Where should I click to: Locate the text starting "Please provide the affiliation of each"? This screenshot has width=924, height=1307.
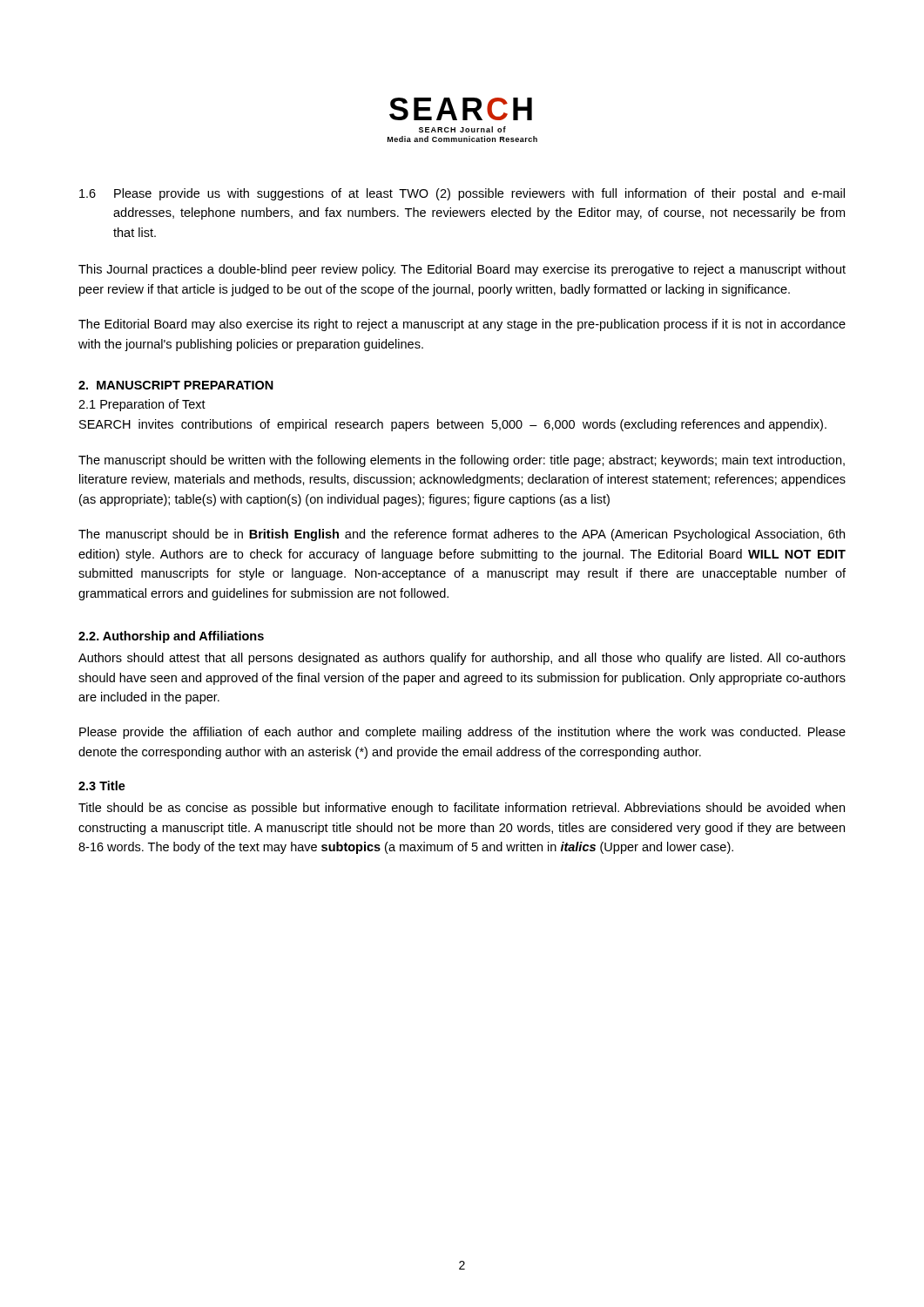pos(462,742)
